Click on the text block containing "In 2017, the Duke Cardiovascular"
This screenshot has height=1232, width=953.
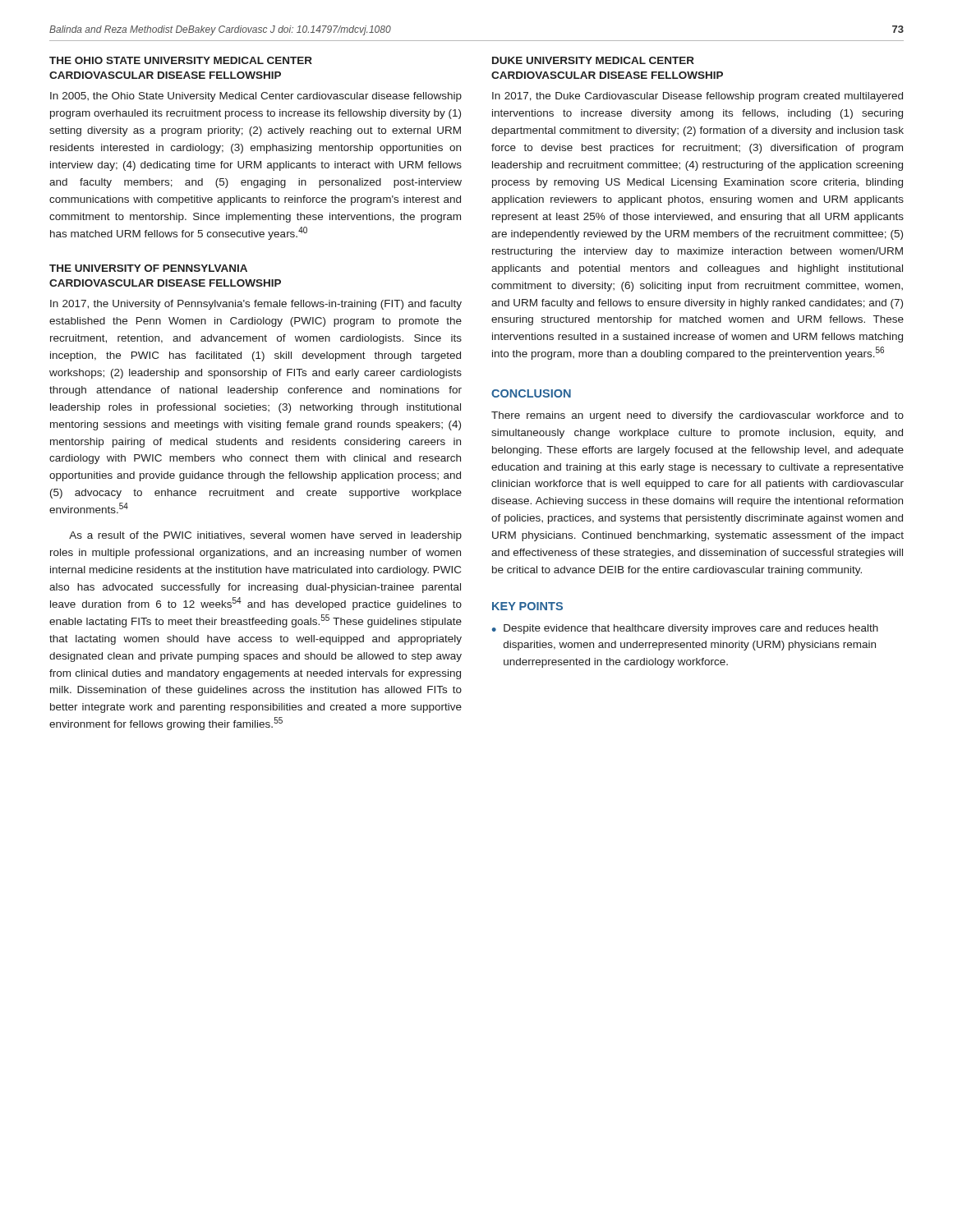(x=698, y=226)
